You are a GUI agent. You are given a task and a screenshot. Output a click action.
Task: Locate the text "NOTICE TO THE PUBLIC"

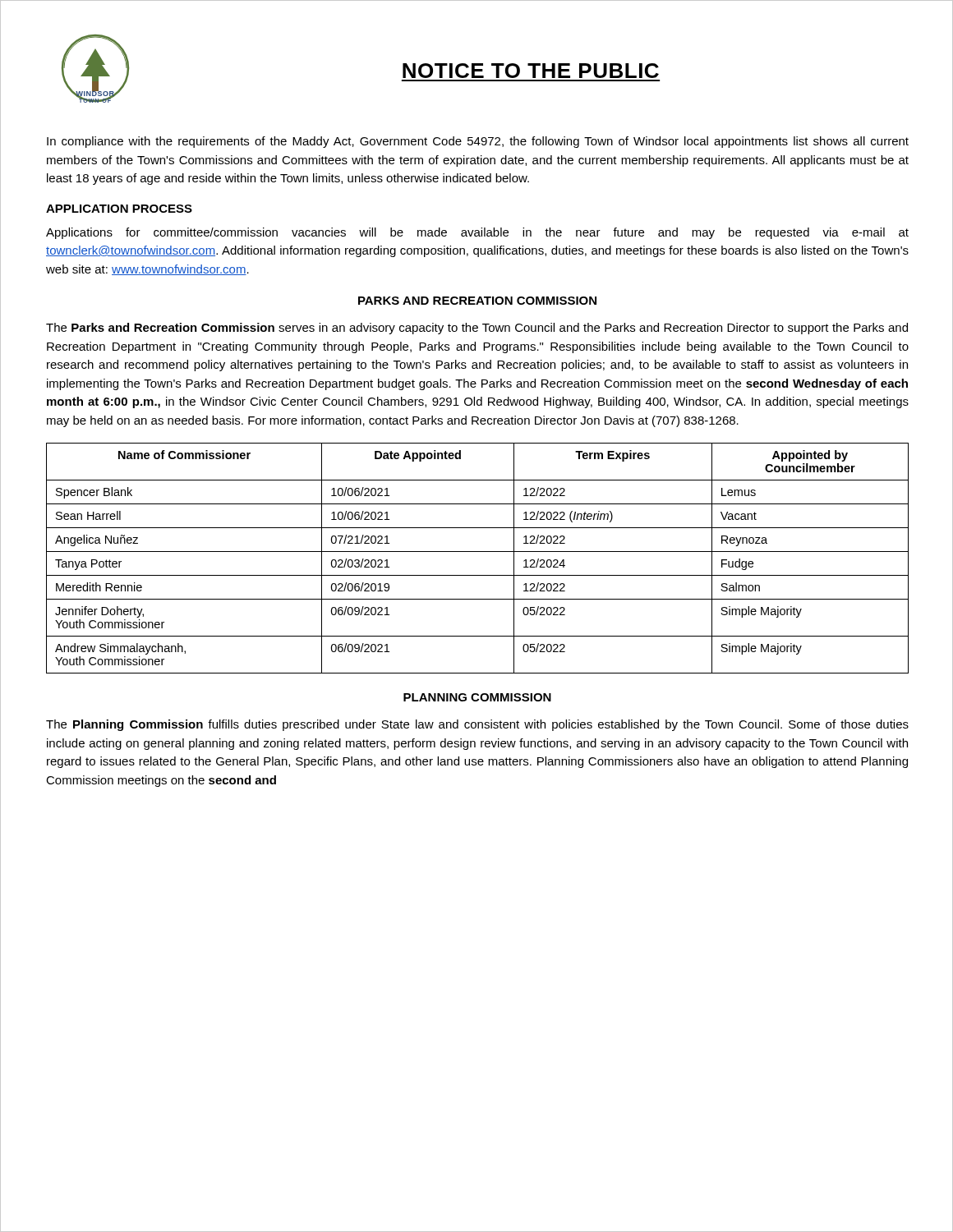coord(531,70)
